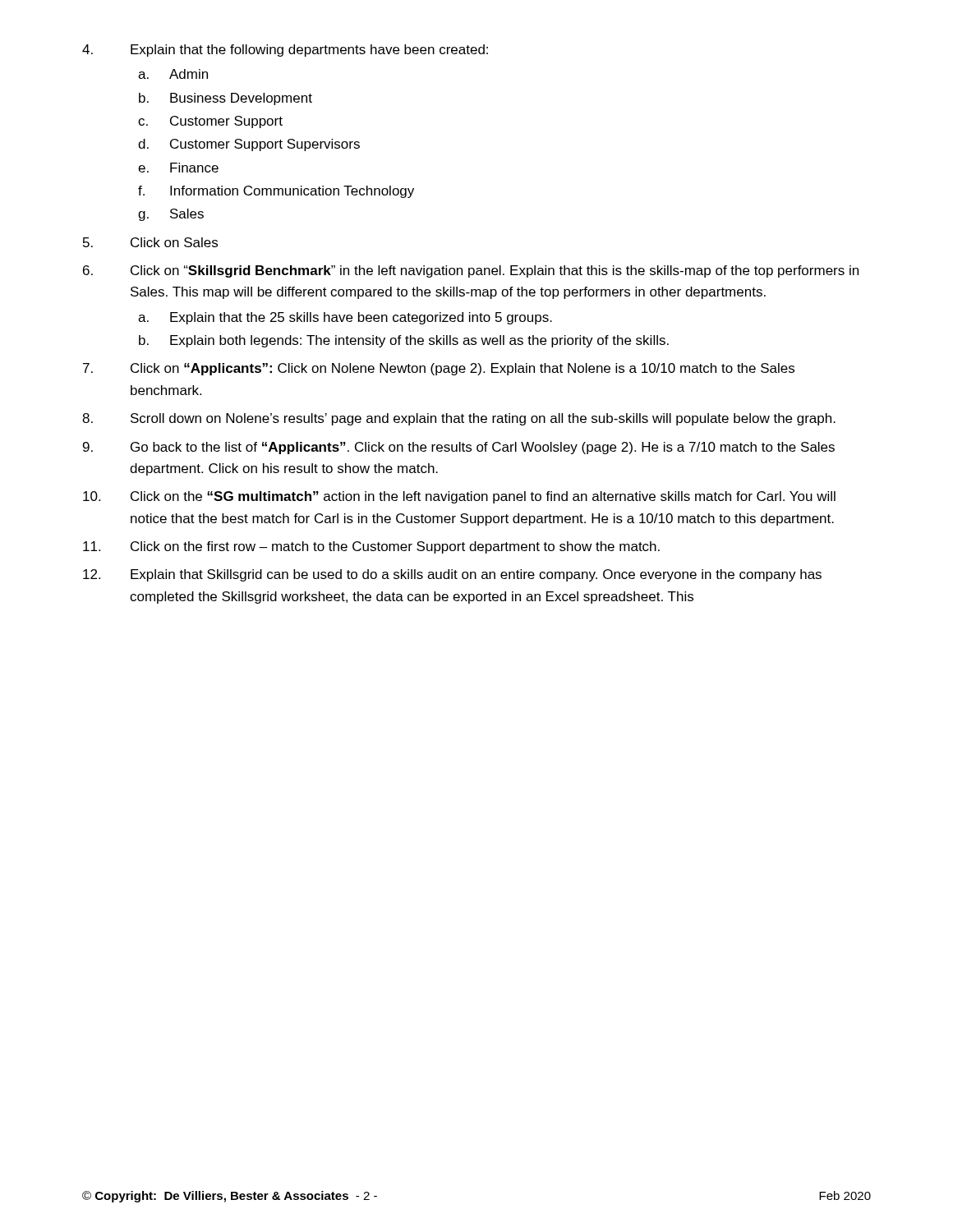Viewport: 953px width, 1232px height.
Task: Find "e. Finance" on this page
Action: tap(178, 168)
